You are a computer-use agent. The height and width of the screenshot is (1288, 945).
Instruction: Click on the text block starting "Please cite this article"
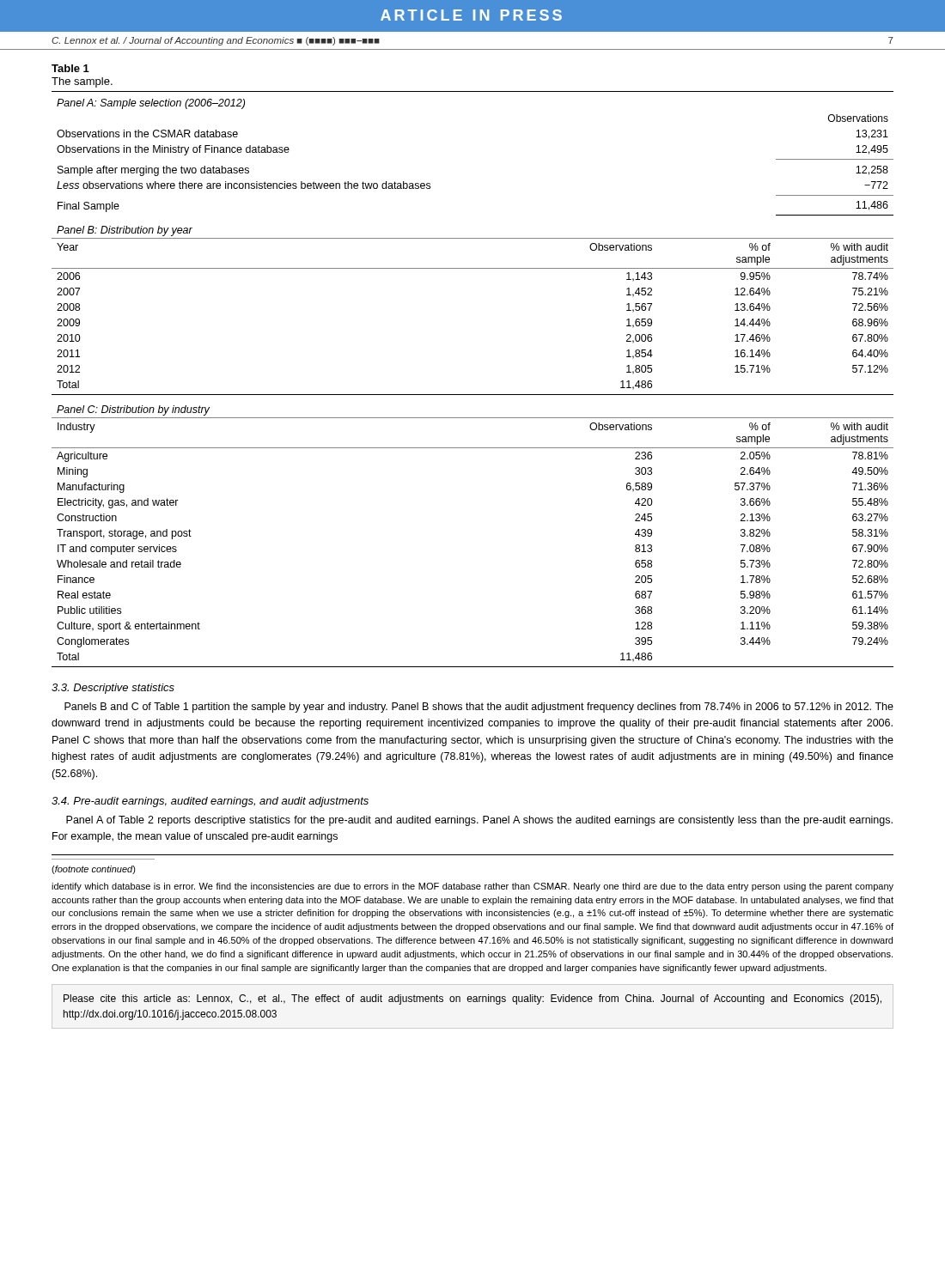tap(472, 1007)
